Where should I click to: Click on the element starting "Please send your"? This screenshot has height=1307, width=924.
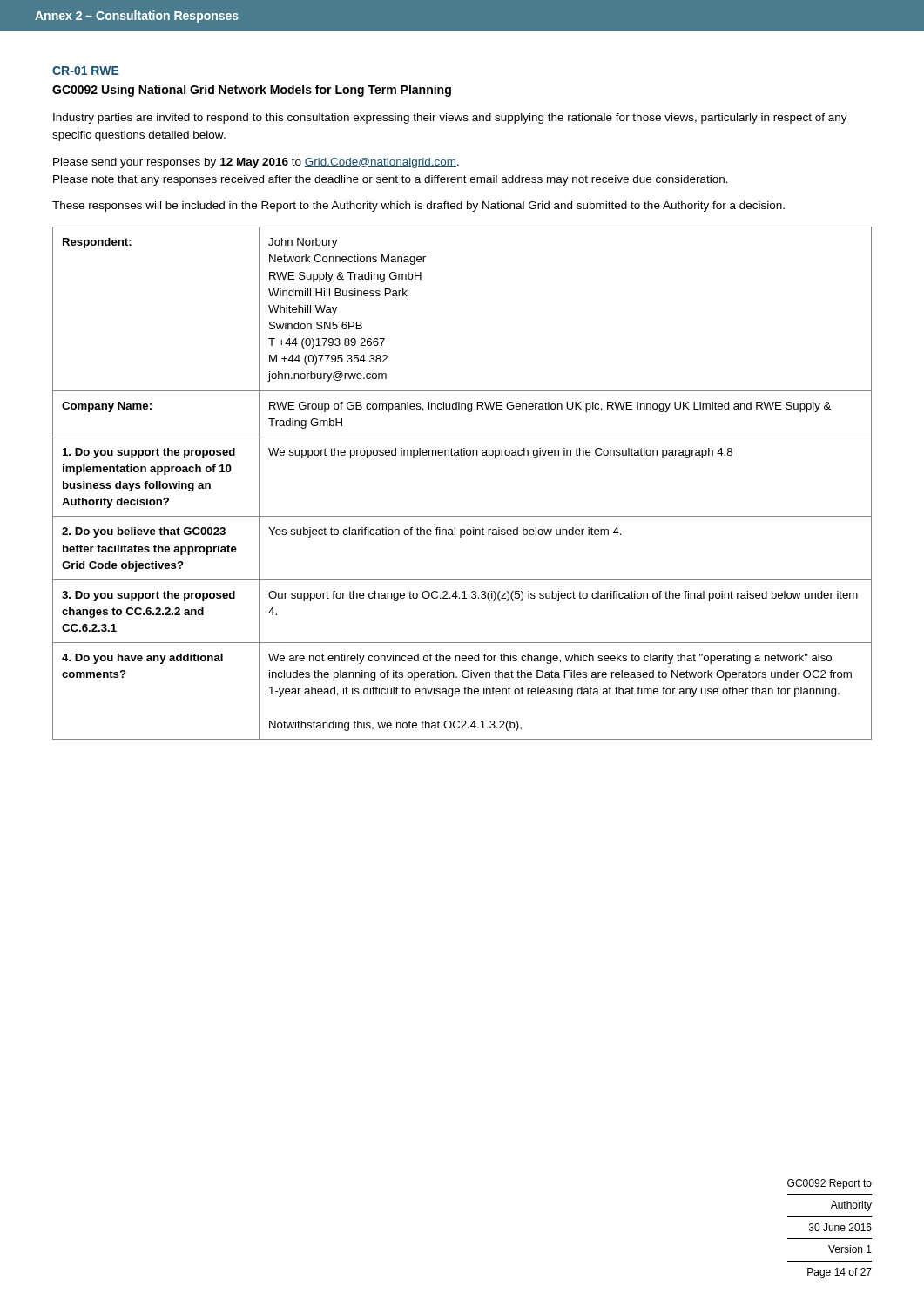click(390, 170)
